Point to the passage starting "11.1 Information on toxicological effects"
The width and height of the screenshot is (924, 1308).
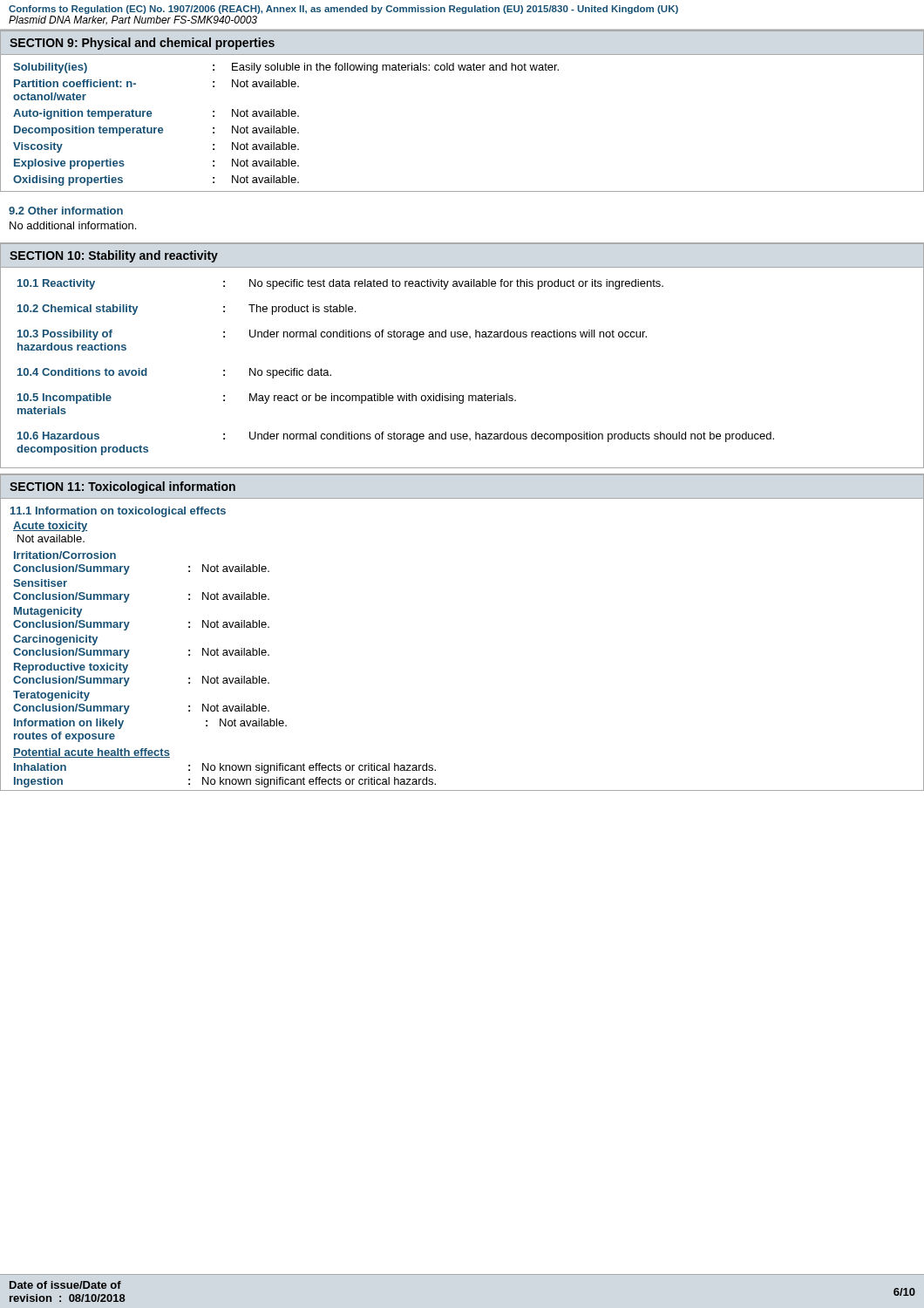pos(118,511)
